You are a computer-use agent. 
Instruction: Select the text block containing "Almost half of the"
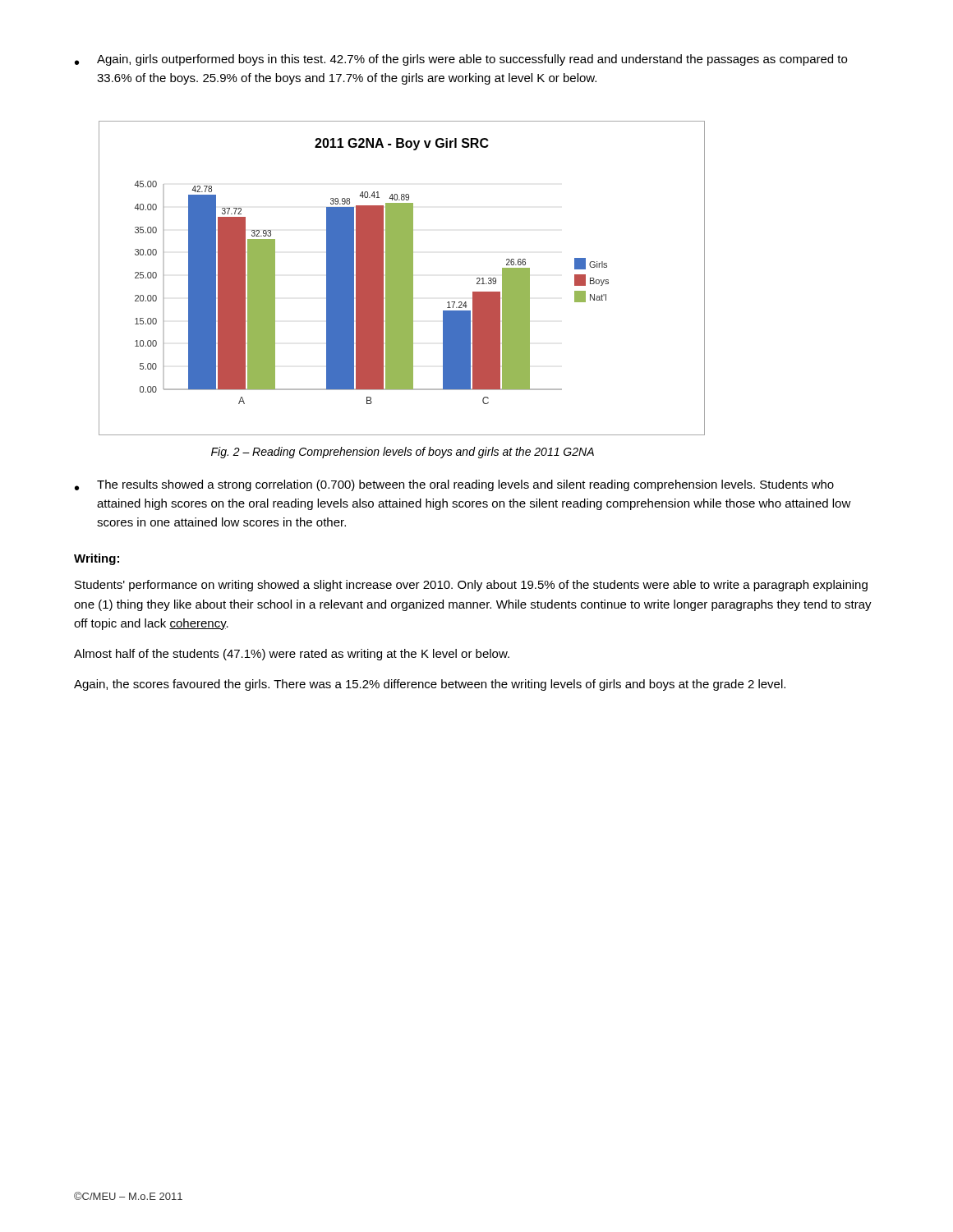292,653
